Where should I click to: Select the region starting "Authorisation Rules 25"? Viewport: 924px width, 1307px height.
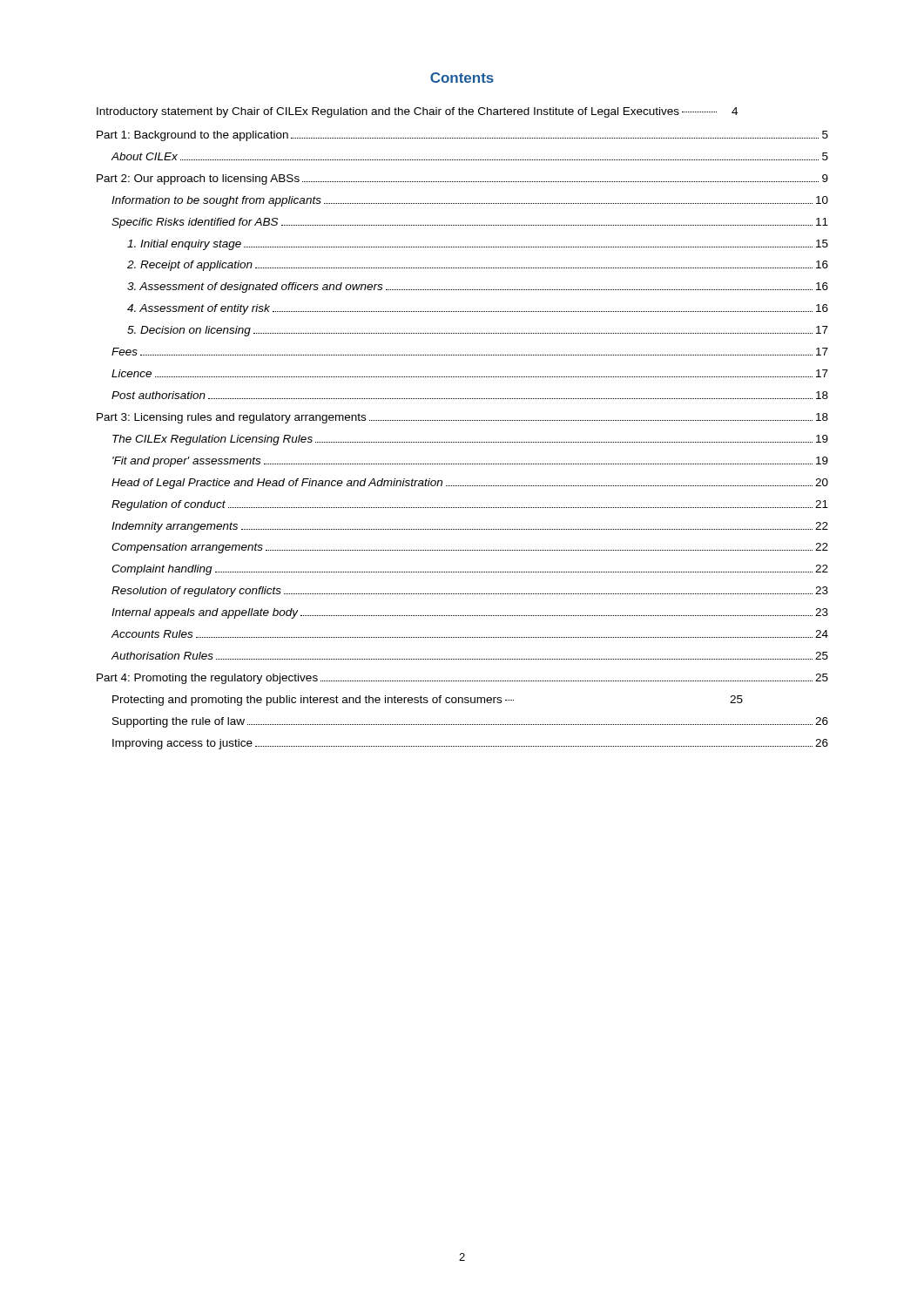[470, 657]
